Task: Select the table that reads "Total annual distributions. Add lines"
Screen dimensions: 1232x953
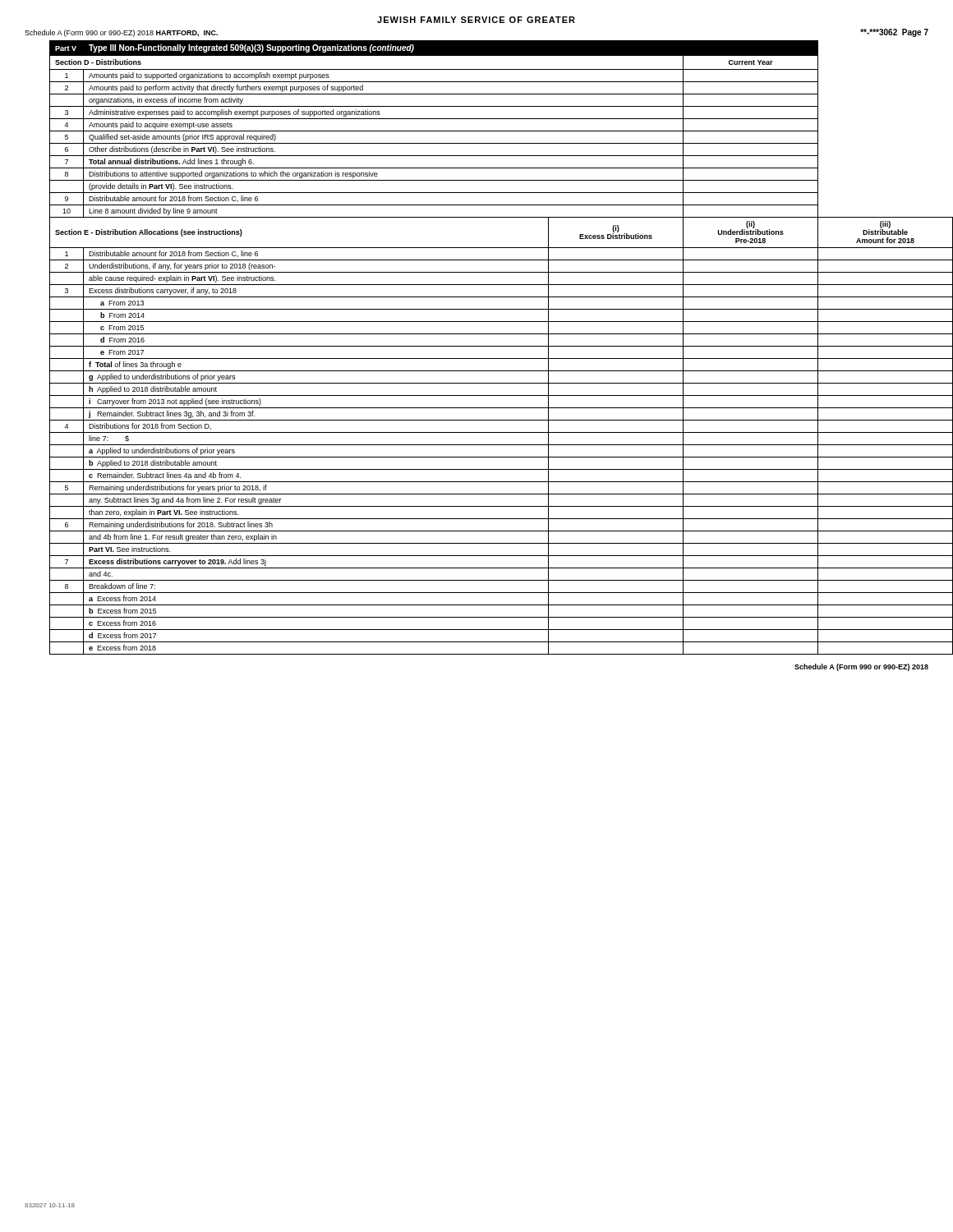Action: (476, 347)
